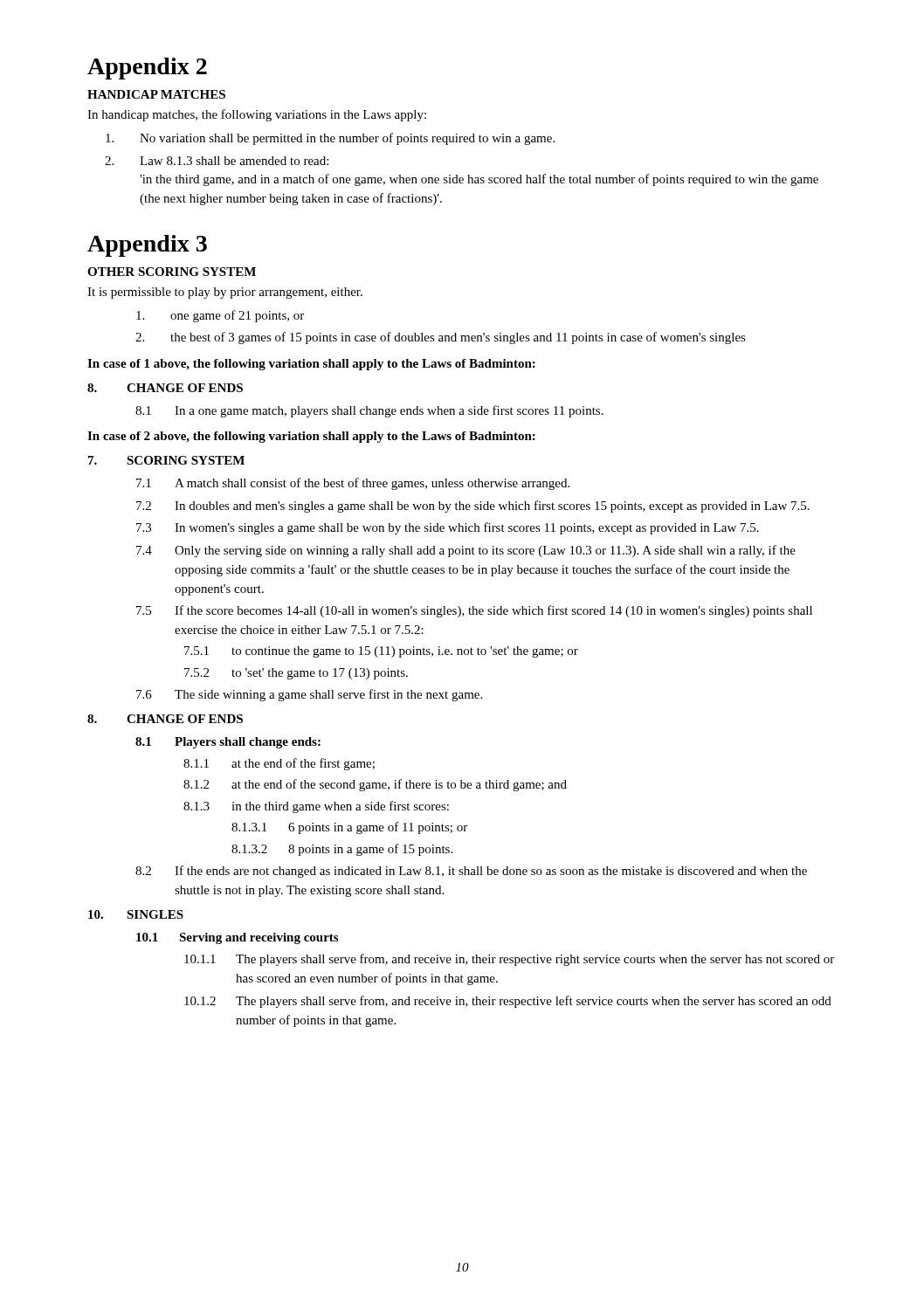Screen dimensions: 1310x924
Task: Navigate to the region starting "10. SINGLES"
Action: point(136,914)
